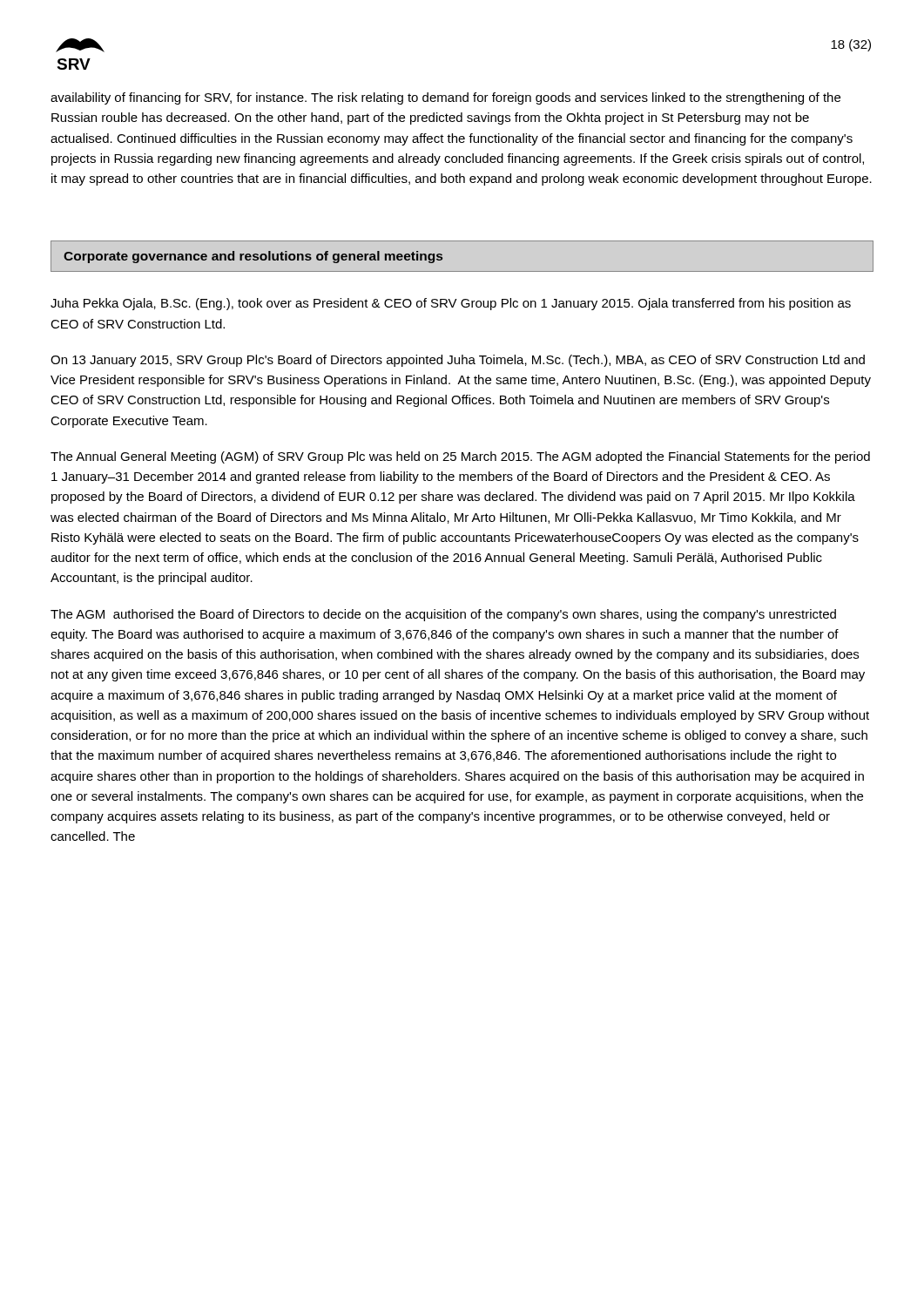Click the passage that begins "Juha Pekka Ojala, B.Sc."

(x=451, y=313)
